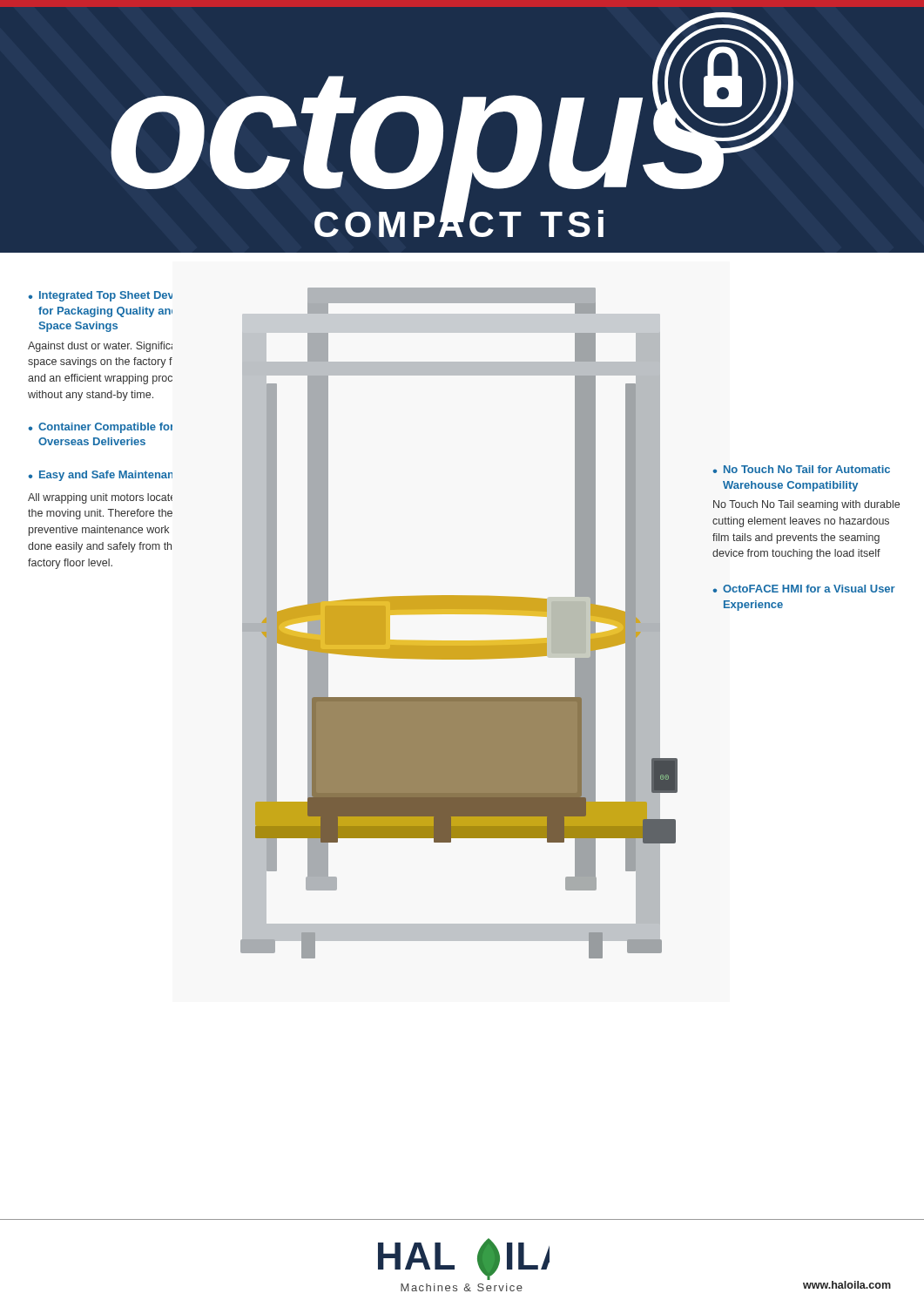Navigate to the region starting "• Easy and Safe Maintenance All wrapping unit"
This screenshot has width=924, height=1307.
coord(117,519)
